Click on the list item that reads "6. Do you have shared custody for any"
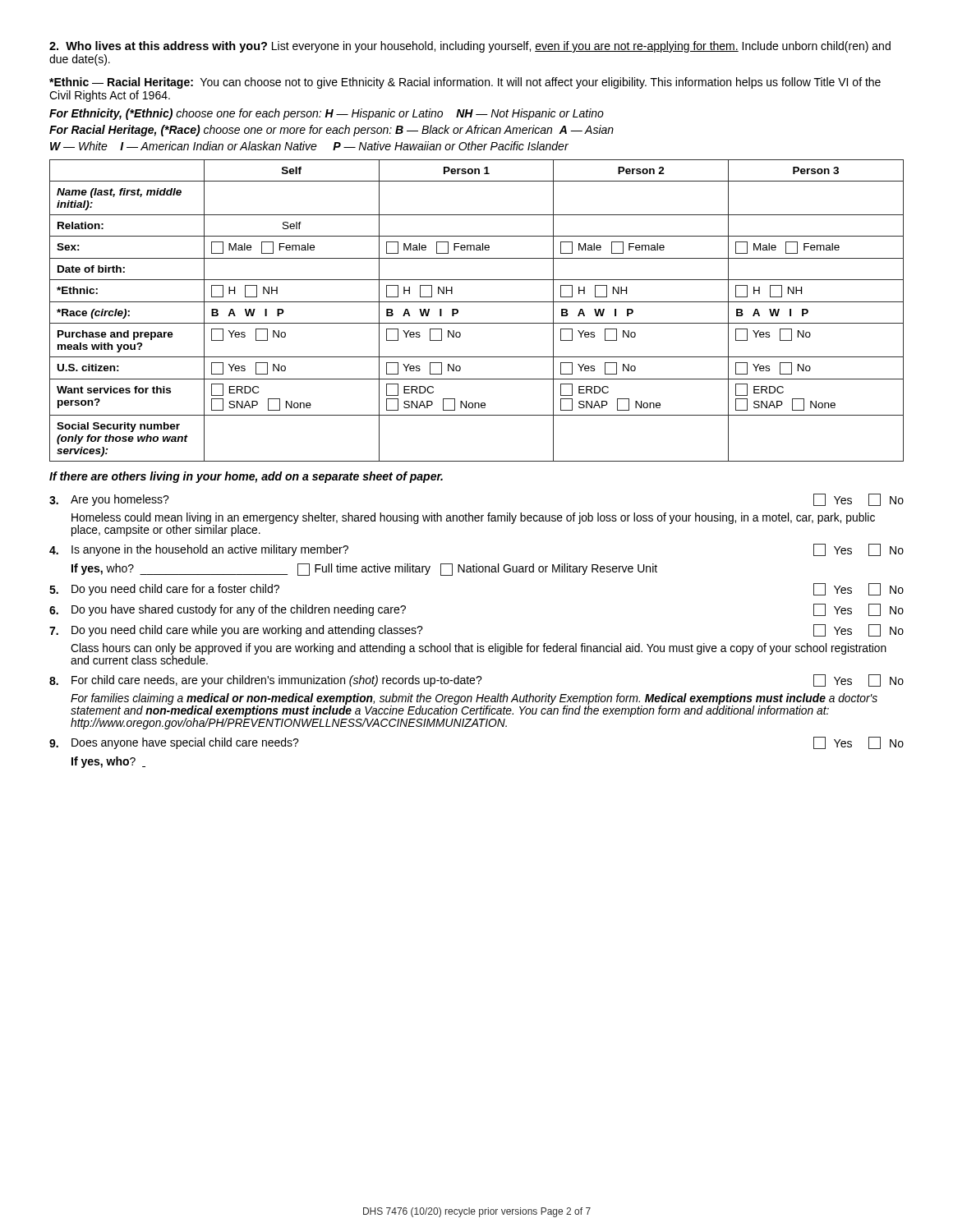The width and height of the screenshot is (953, 1232). [241, 610]
